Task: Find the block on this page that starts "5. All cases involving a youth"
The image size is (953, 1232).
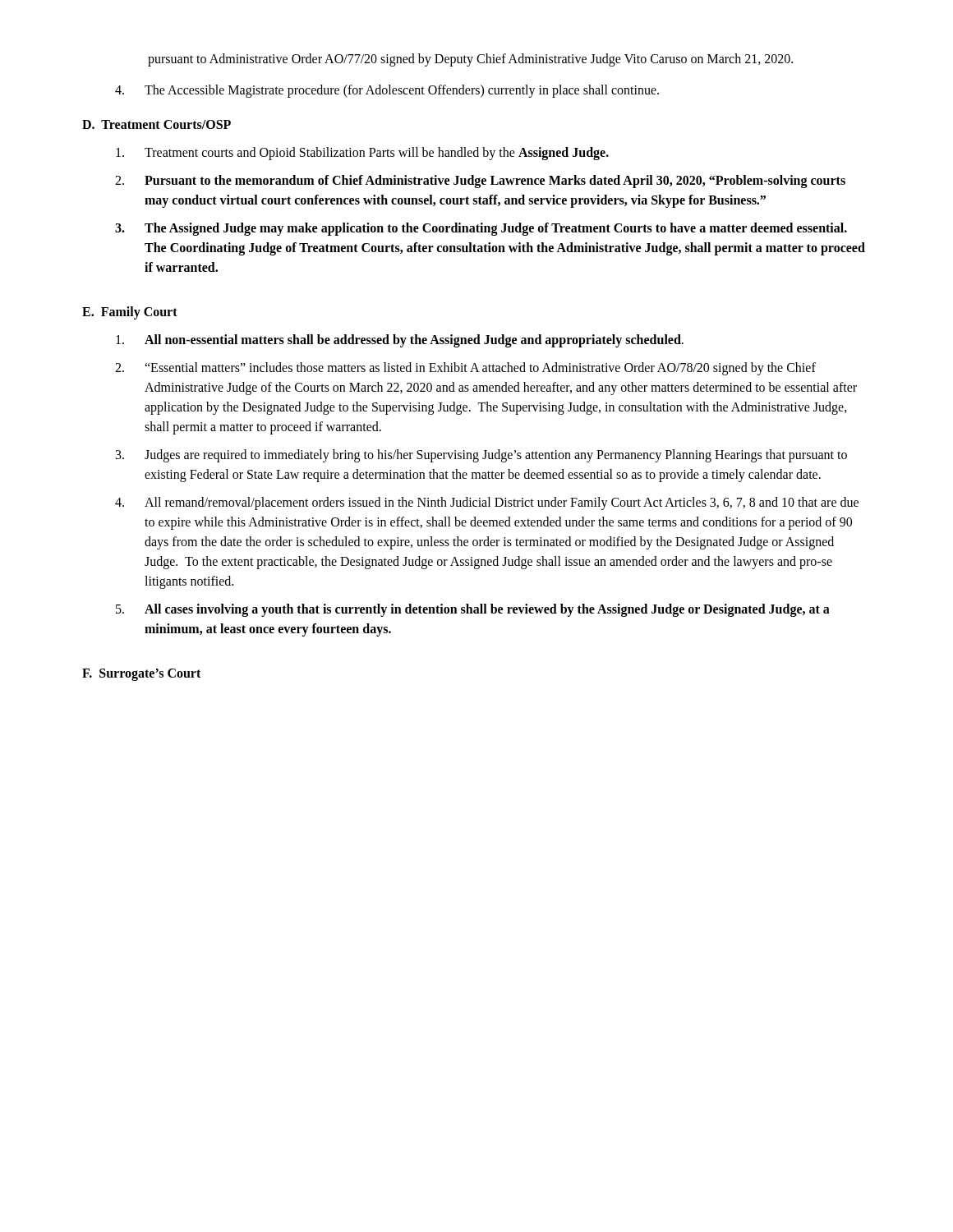Action: [493, 619]
